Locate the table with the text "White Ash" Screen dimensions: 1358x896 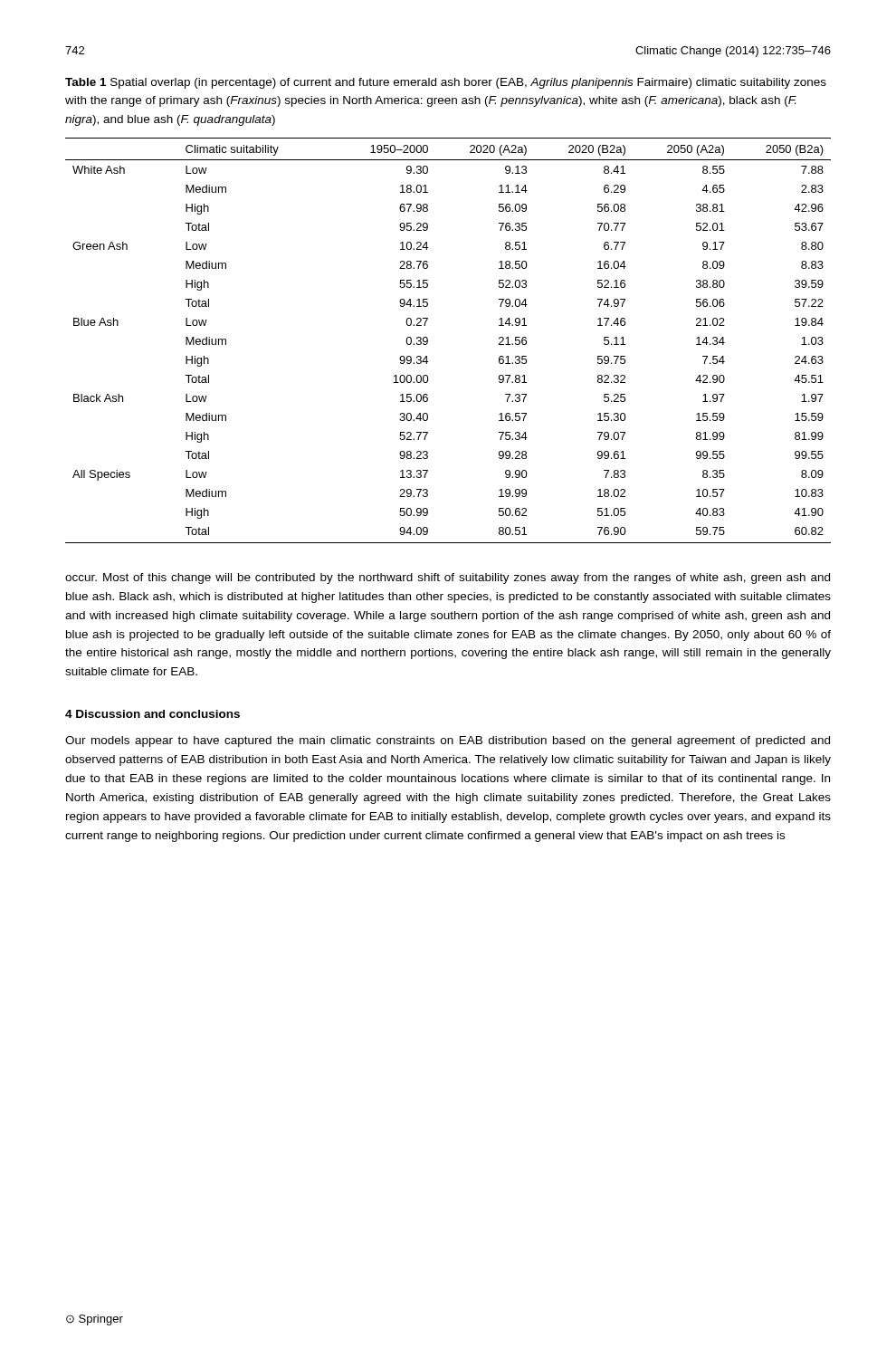(x=448, y=340)
